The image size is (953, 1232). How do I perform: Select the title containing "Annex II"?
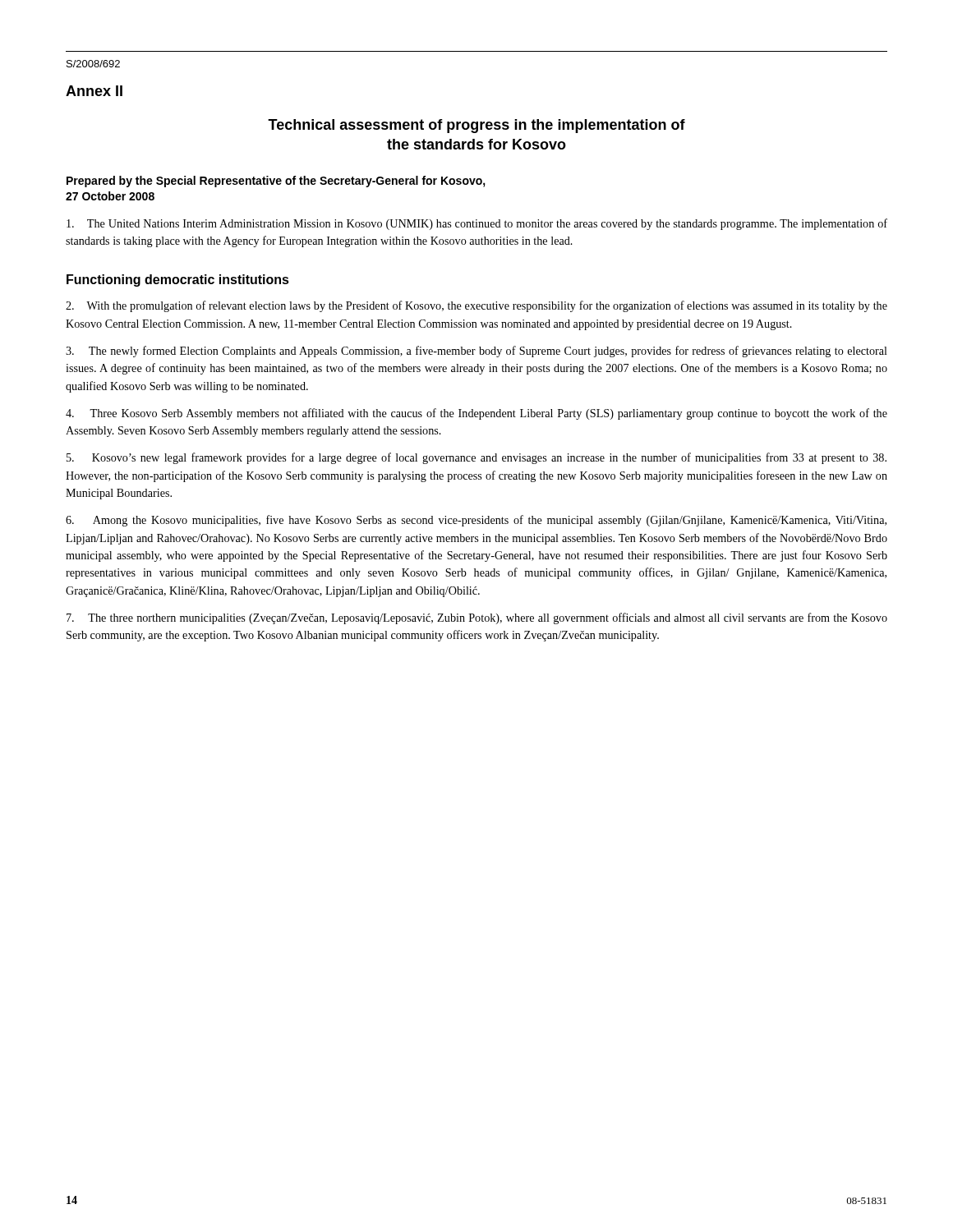94,91
